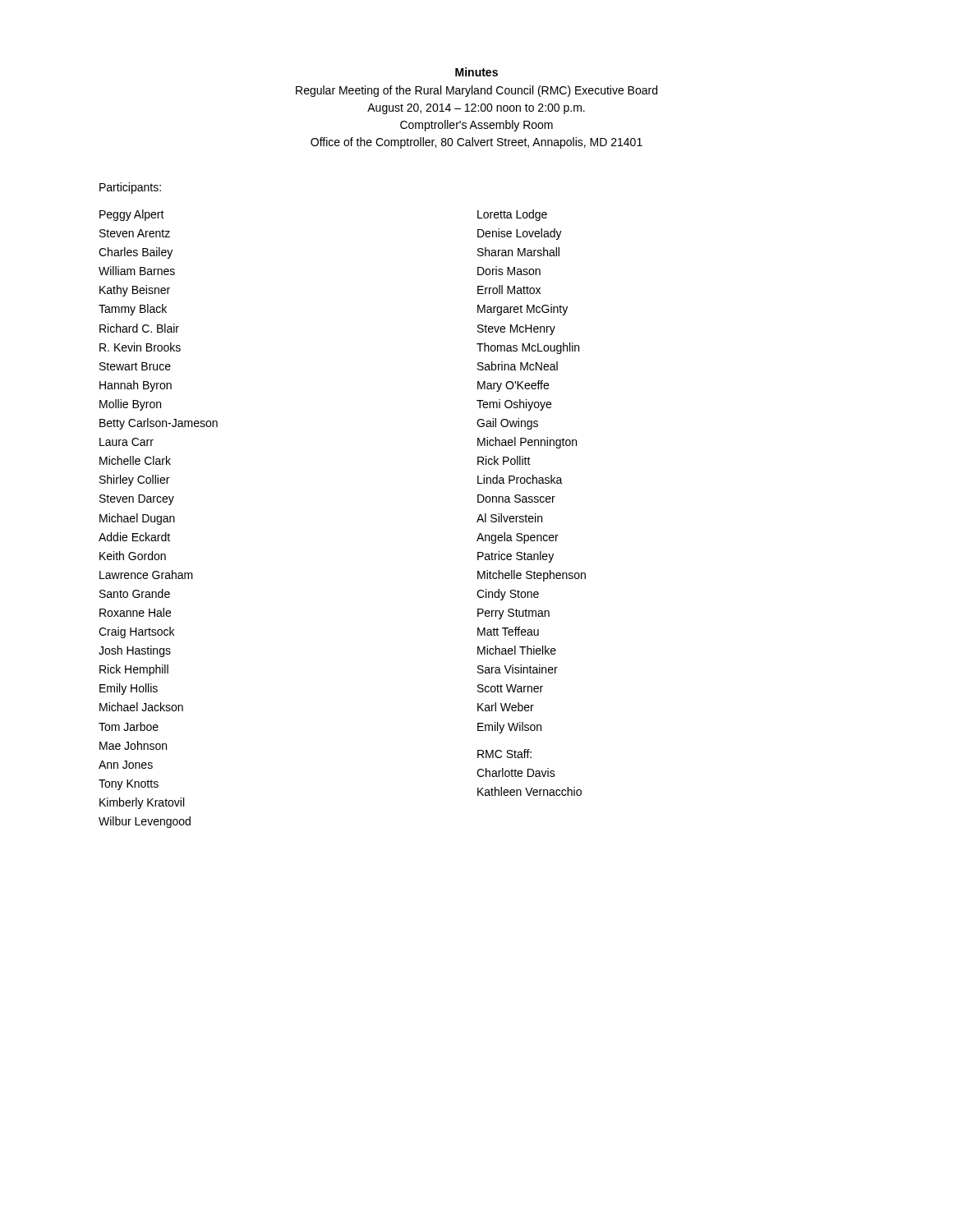
Task: Locate the text starting "Addie Eckardt"
Action: (x=134, y=537)
